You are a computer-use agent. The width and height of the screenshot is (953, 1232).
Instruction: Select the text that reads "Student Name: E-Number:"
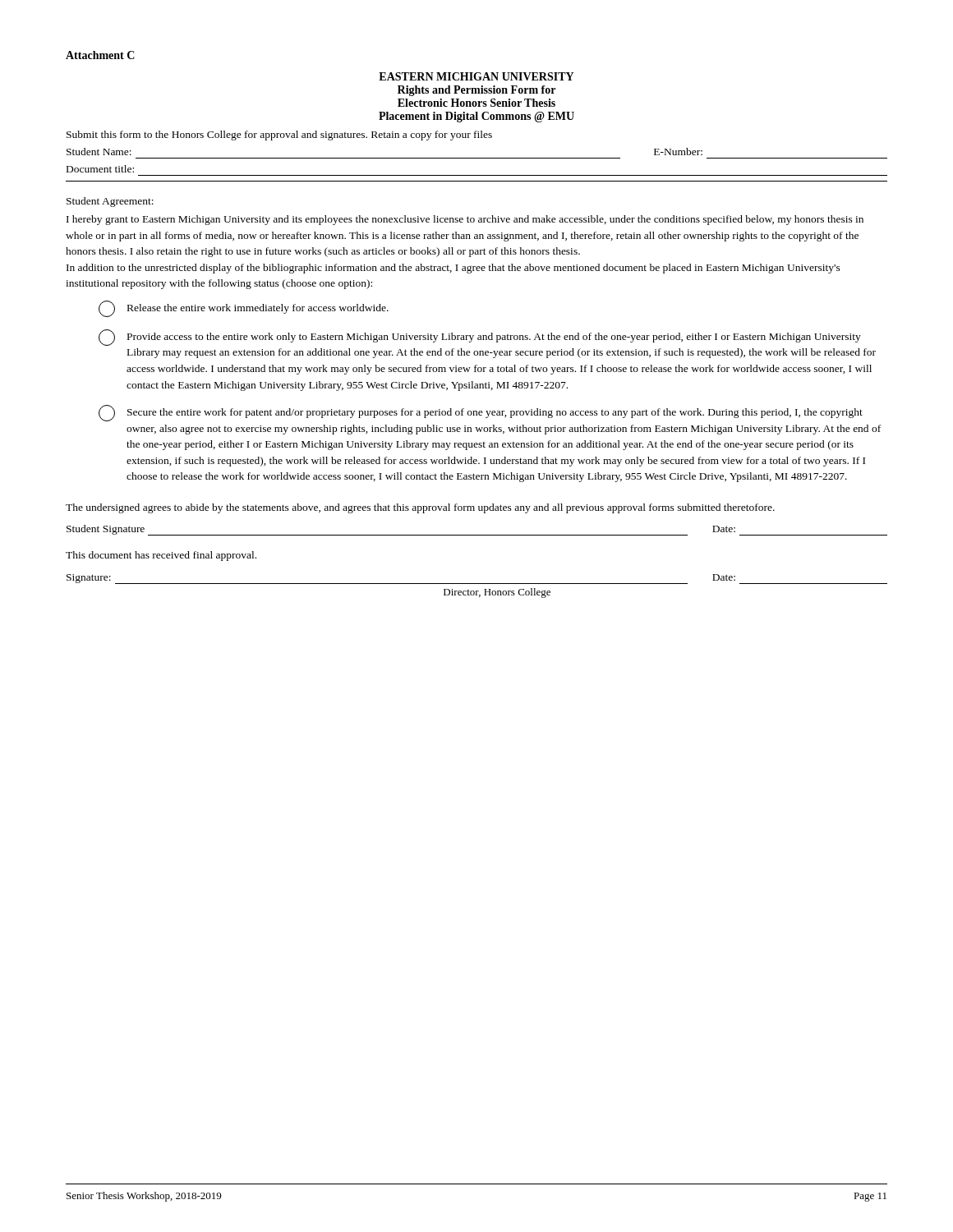tap(476, 152)
